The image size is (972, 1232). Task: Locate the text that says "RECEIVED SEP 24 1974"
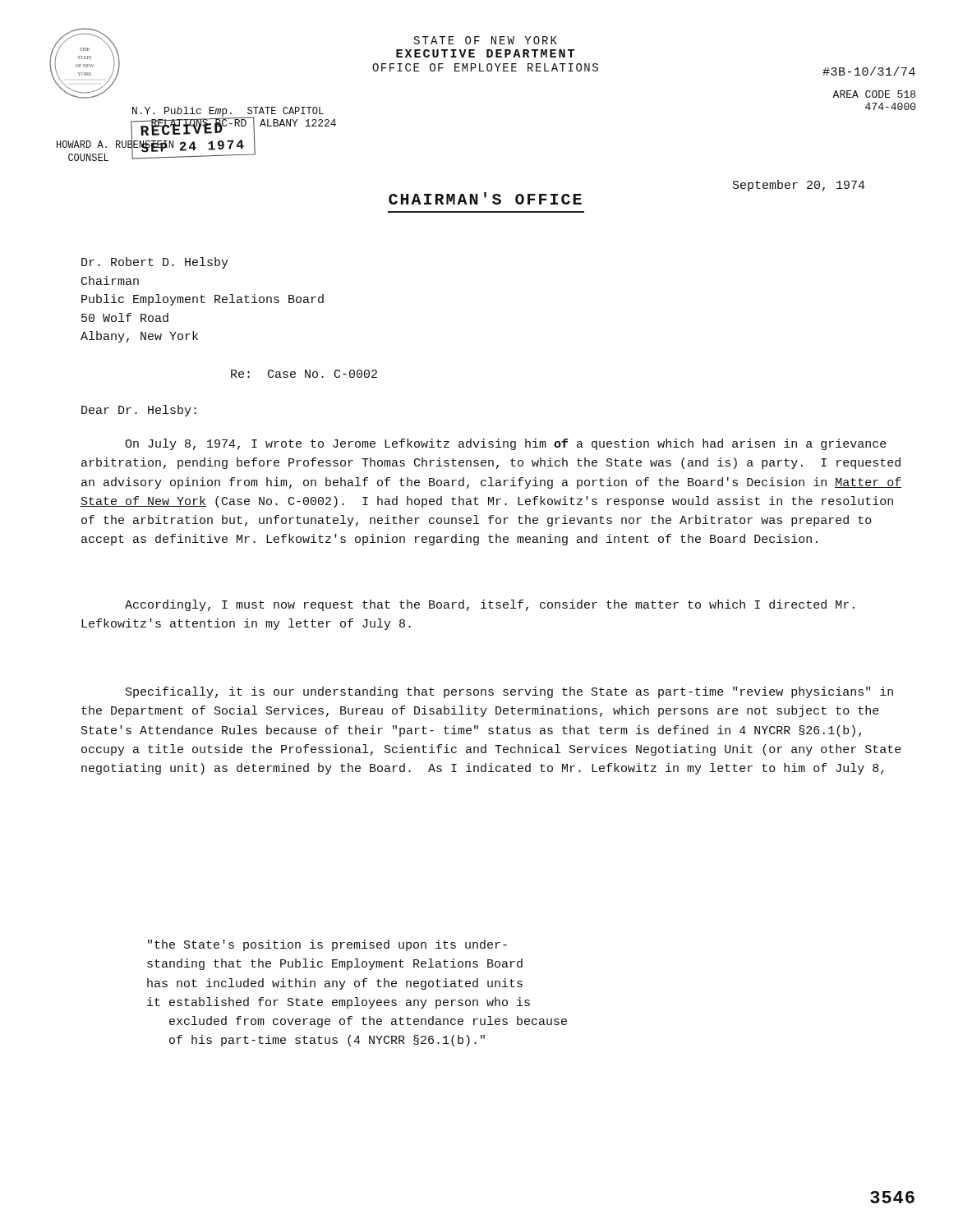[x=193, y=138]
